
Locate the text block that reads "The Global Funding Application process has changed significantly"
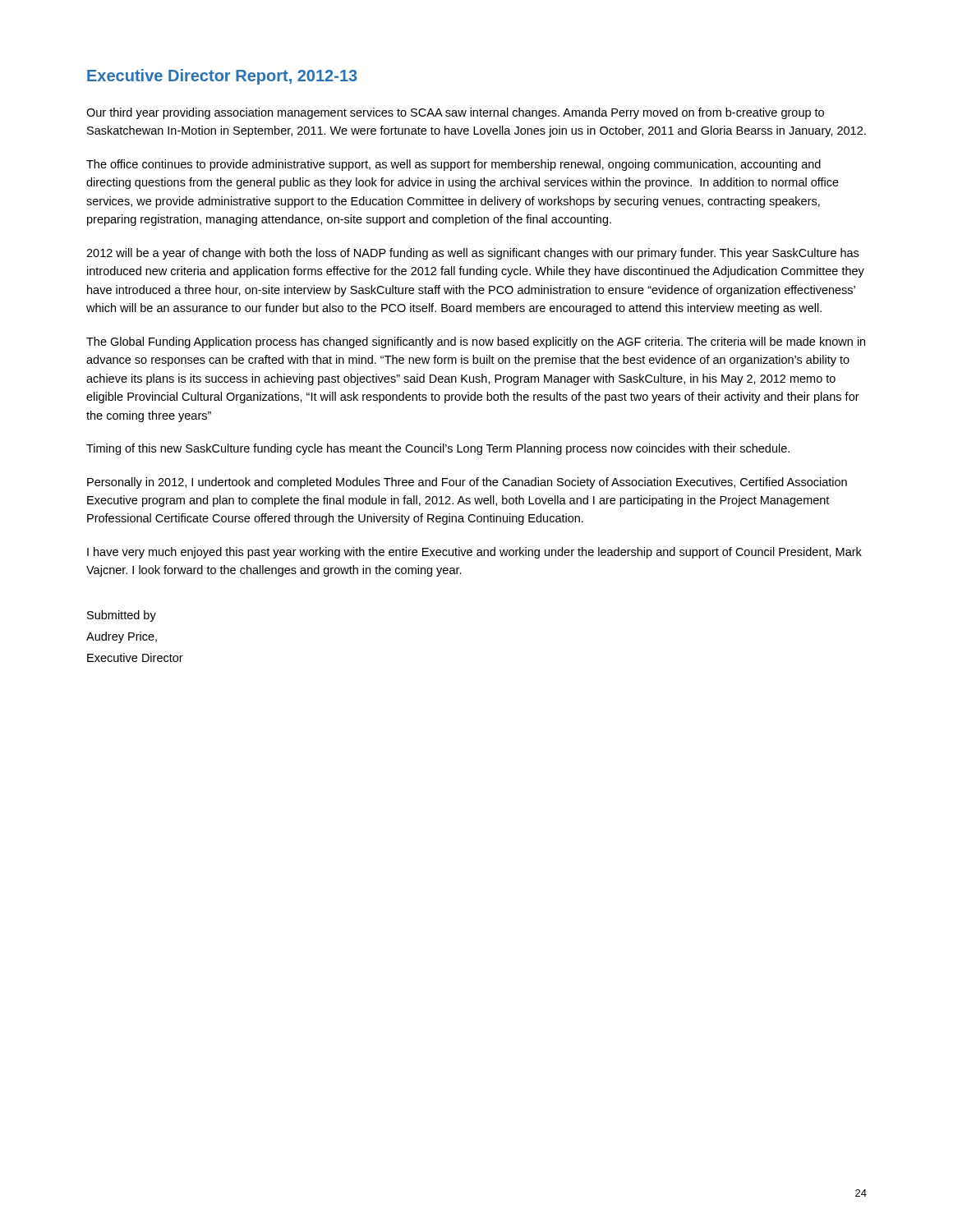coord(476,378)
